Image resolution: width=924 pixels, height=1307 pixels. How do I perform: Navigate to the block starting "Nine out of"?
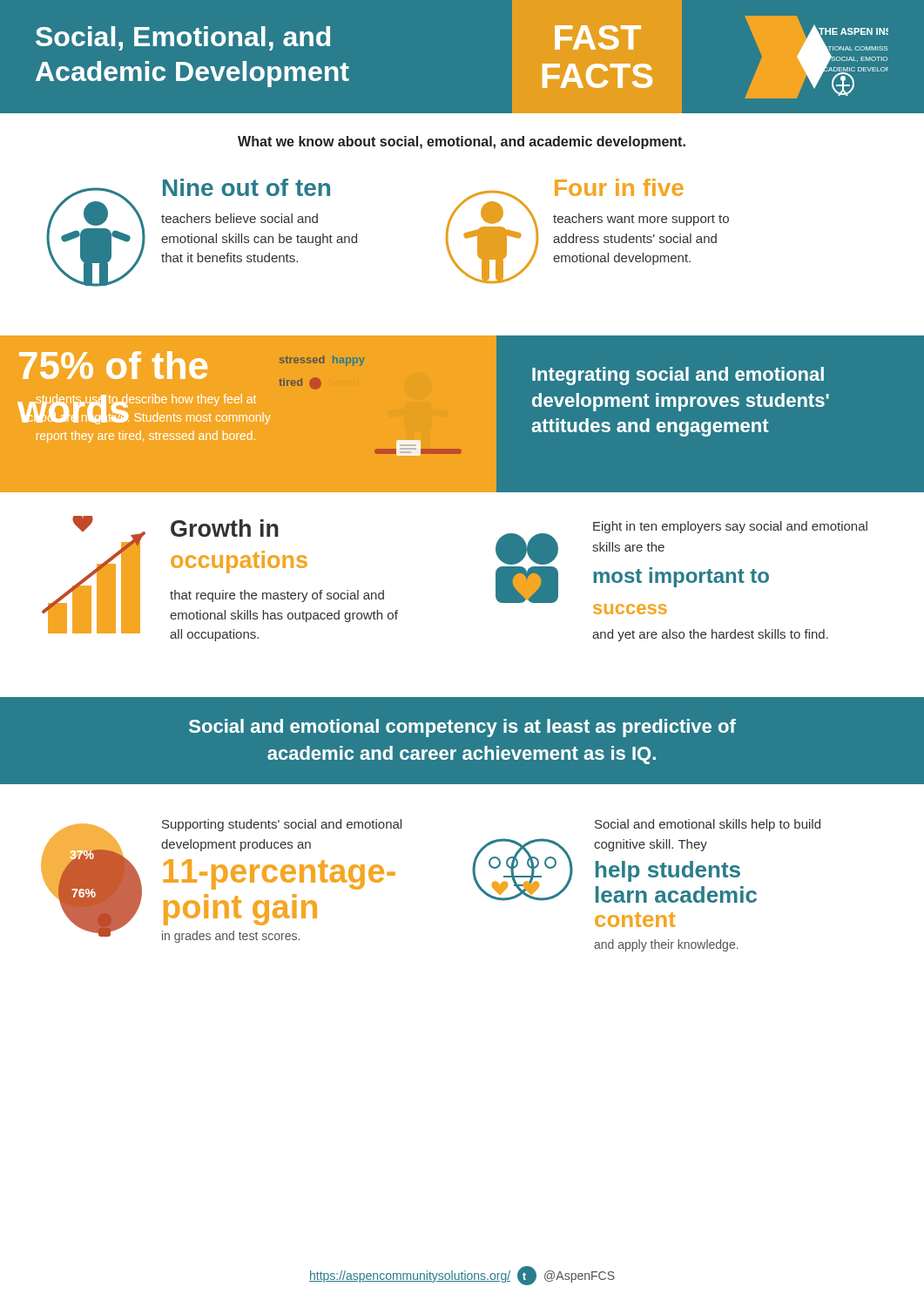click(x=246, y=188)
